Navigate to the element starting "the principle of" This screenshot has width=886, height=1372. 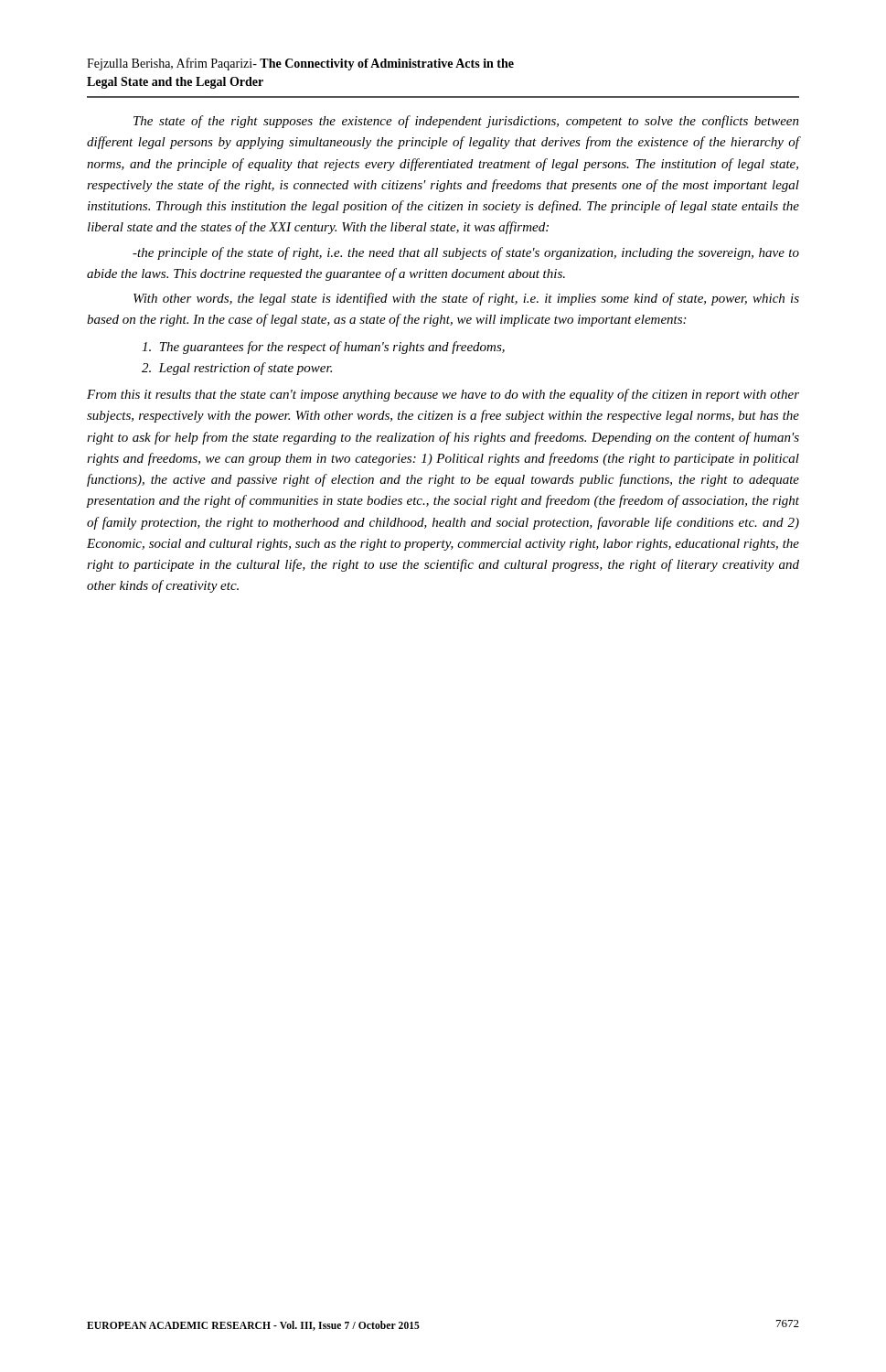443,263
